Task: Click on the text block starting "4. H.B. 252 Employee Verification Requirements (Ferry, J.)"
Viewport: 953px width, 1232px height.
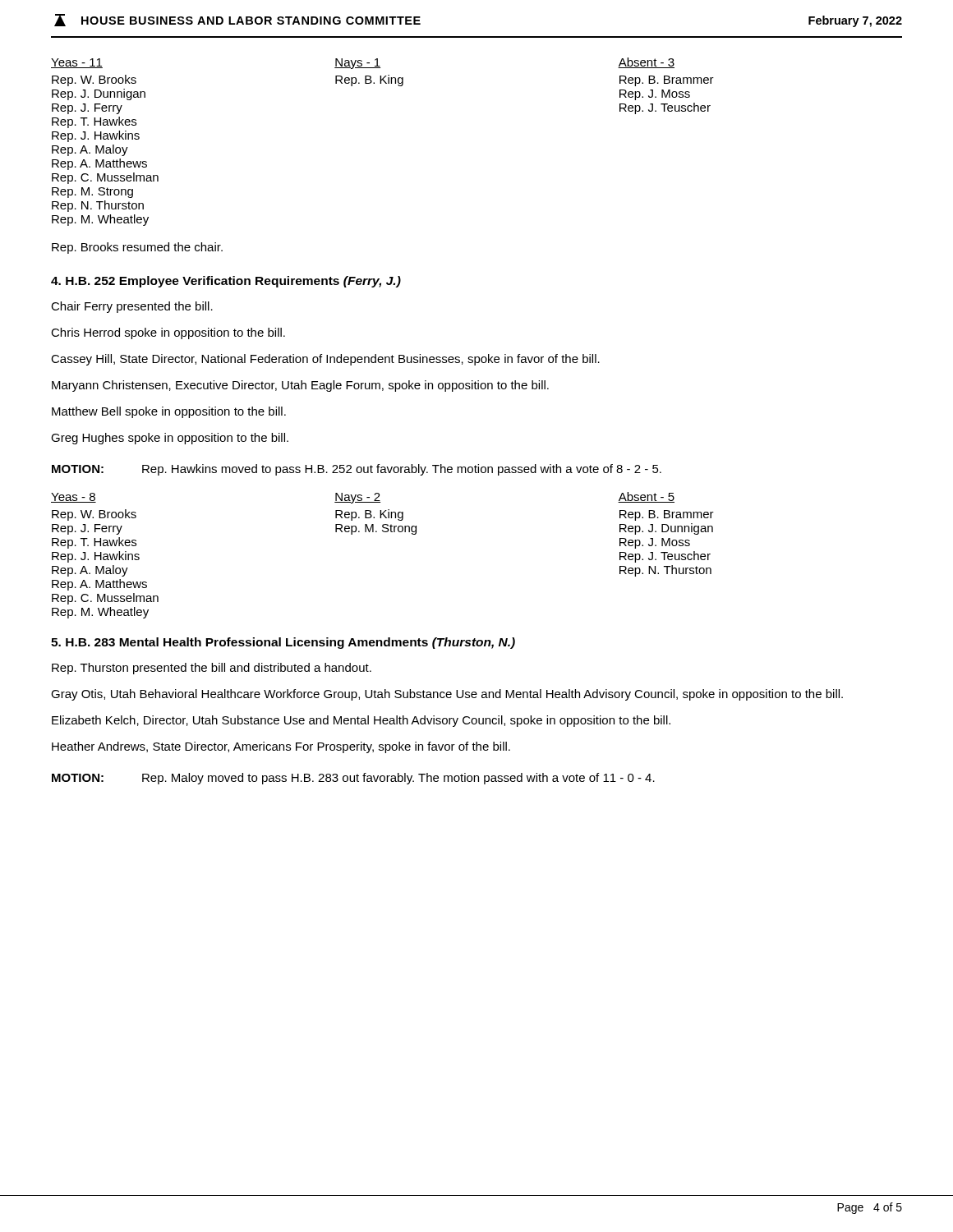Action: point(226,280)
